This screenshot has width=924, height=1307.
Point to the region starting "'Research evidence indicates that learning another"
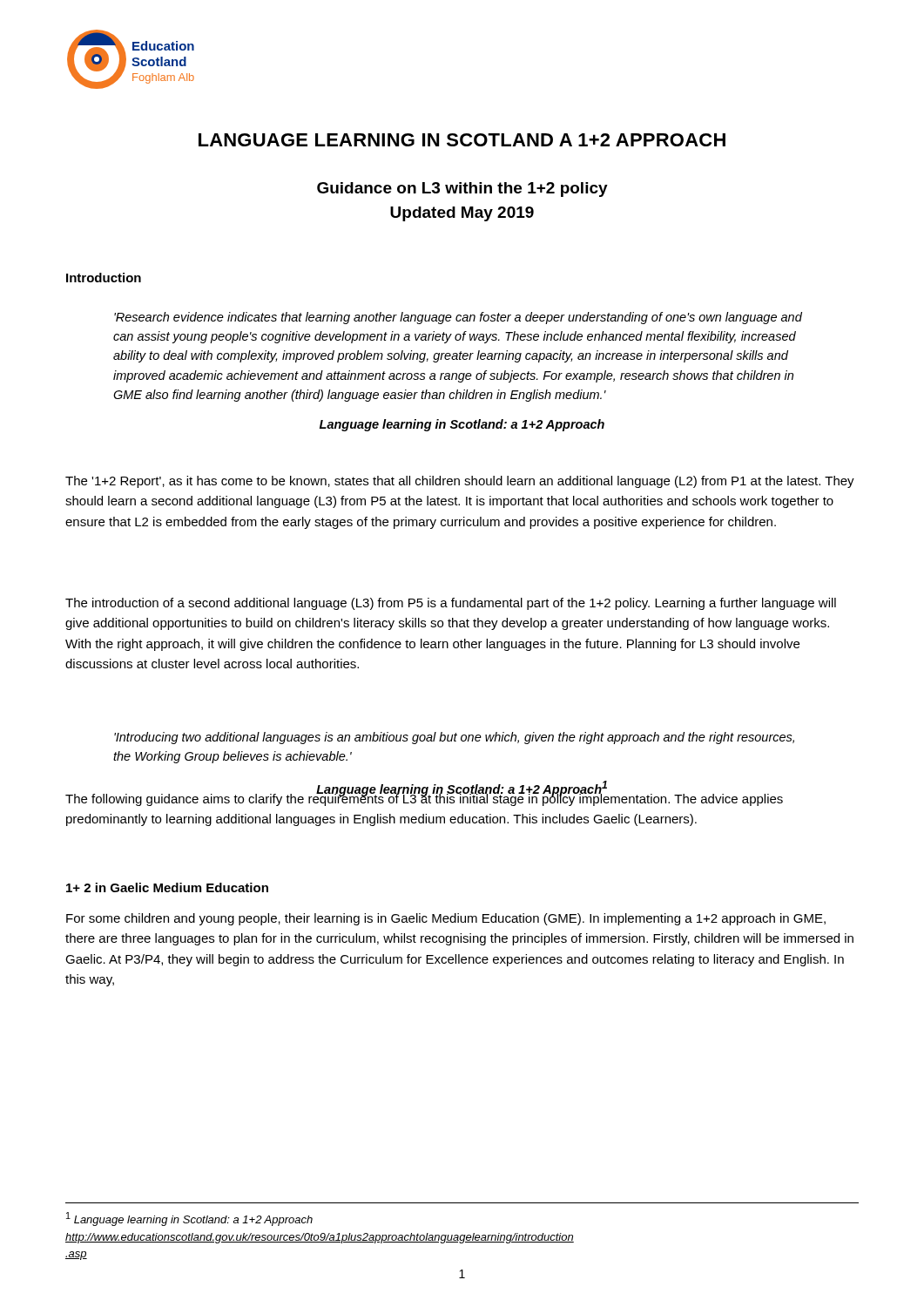pyautogui.click(x=462, y=369)
